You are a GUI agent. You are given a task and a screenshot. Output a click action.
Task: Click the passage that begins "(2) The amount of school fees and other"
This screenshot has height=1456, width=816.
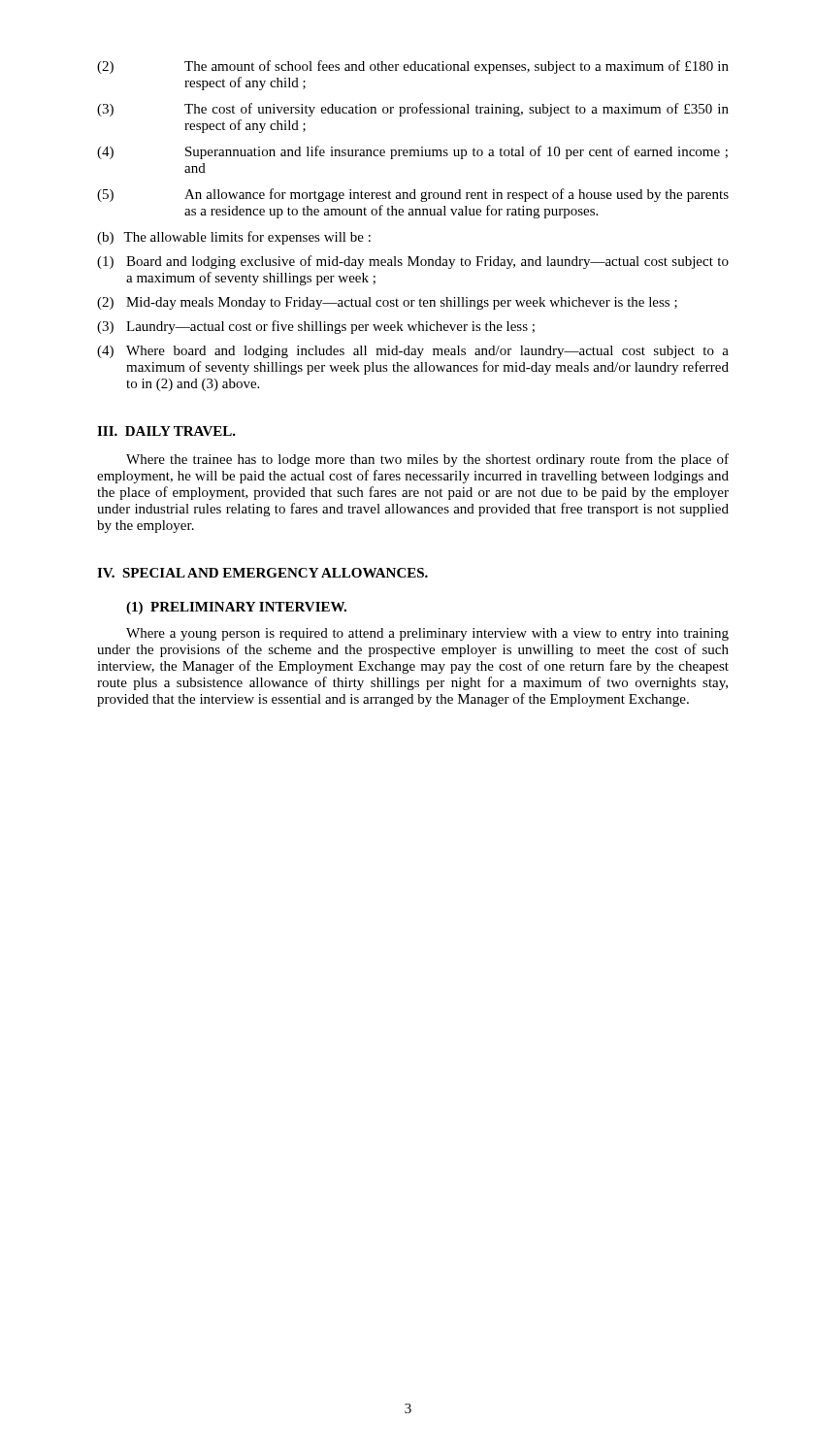(x=413, y=75)
